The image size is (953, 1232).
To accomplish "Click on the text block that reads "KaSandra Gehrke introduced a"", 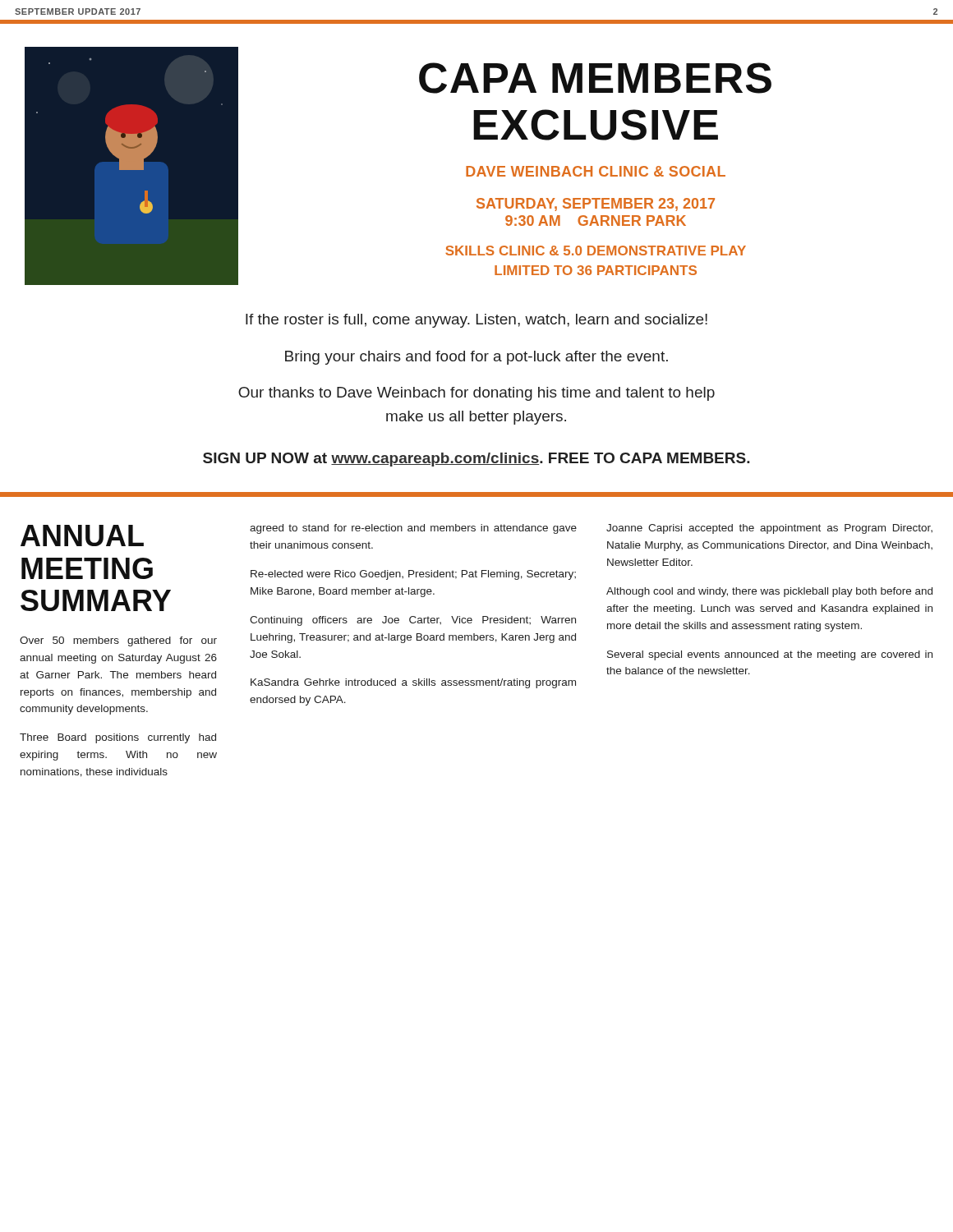I will pyautogui.click(x=413, y=691).
